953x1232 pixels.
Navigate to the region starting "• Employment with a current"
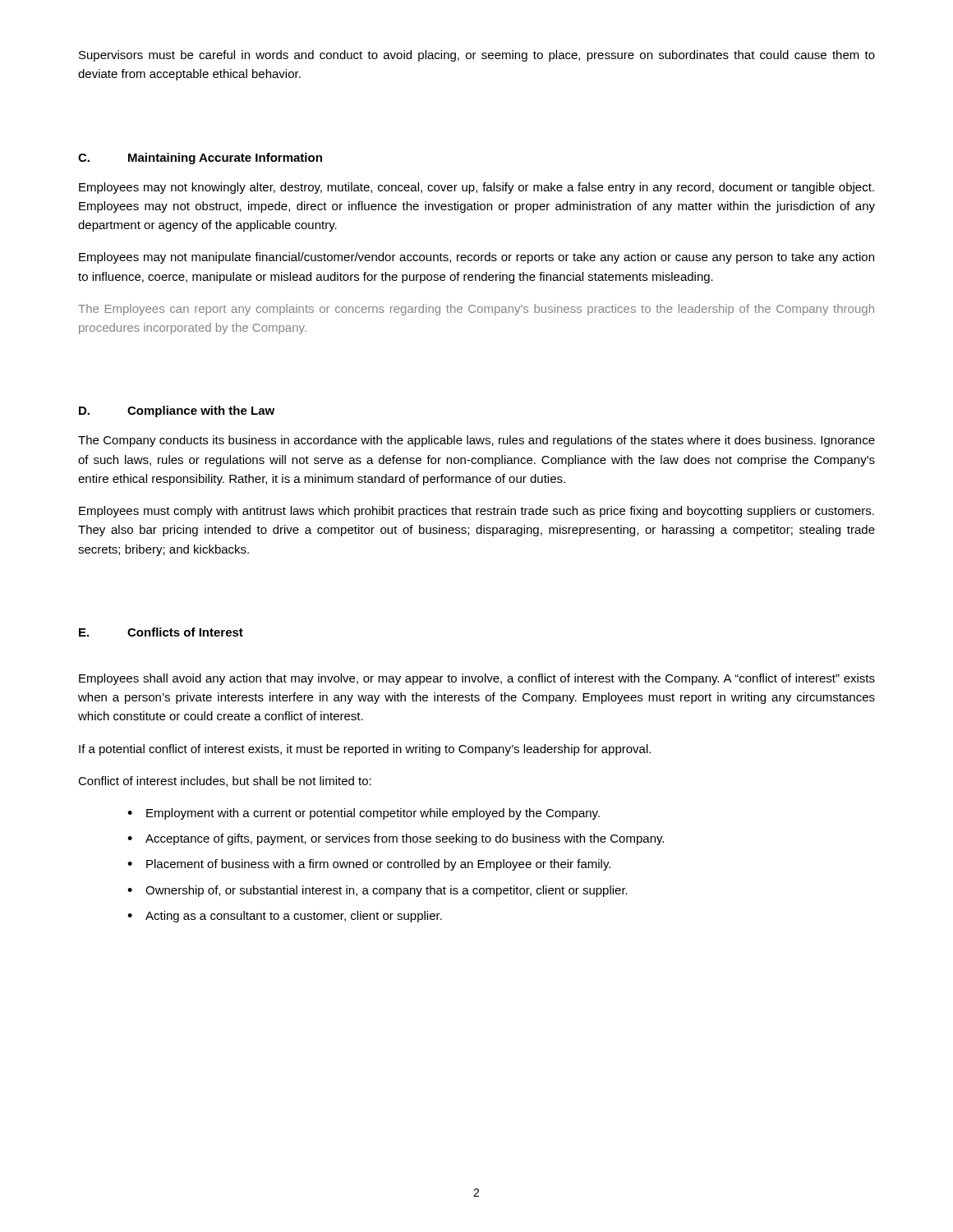[501, 814]
